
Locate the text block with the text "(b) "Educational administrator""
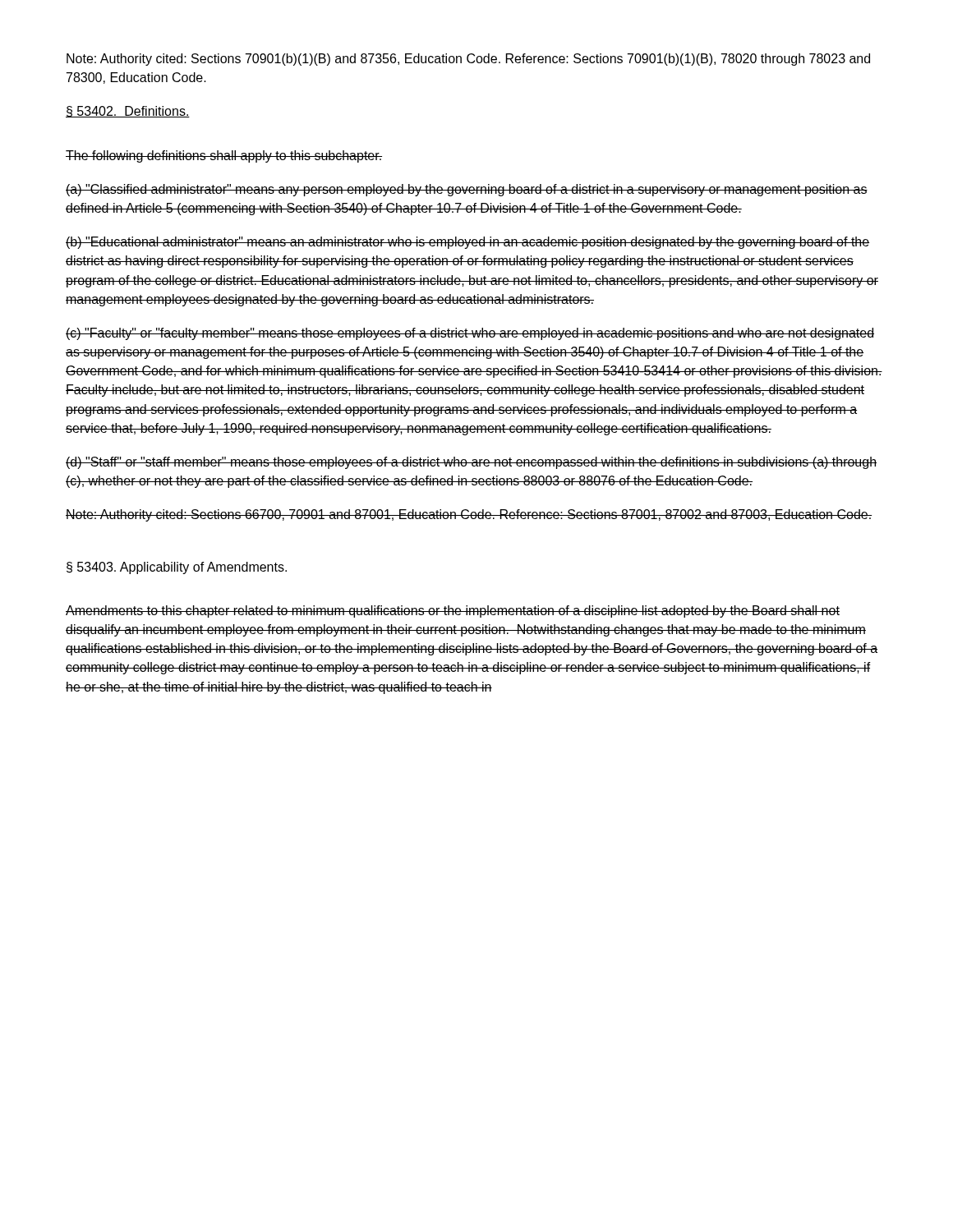click(x=472, y=271)
